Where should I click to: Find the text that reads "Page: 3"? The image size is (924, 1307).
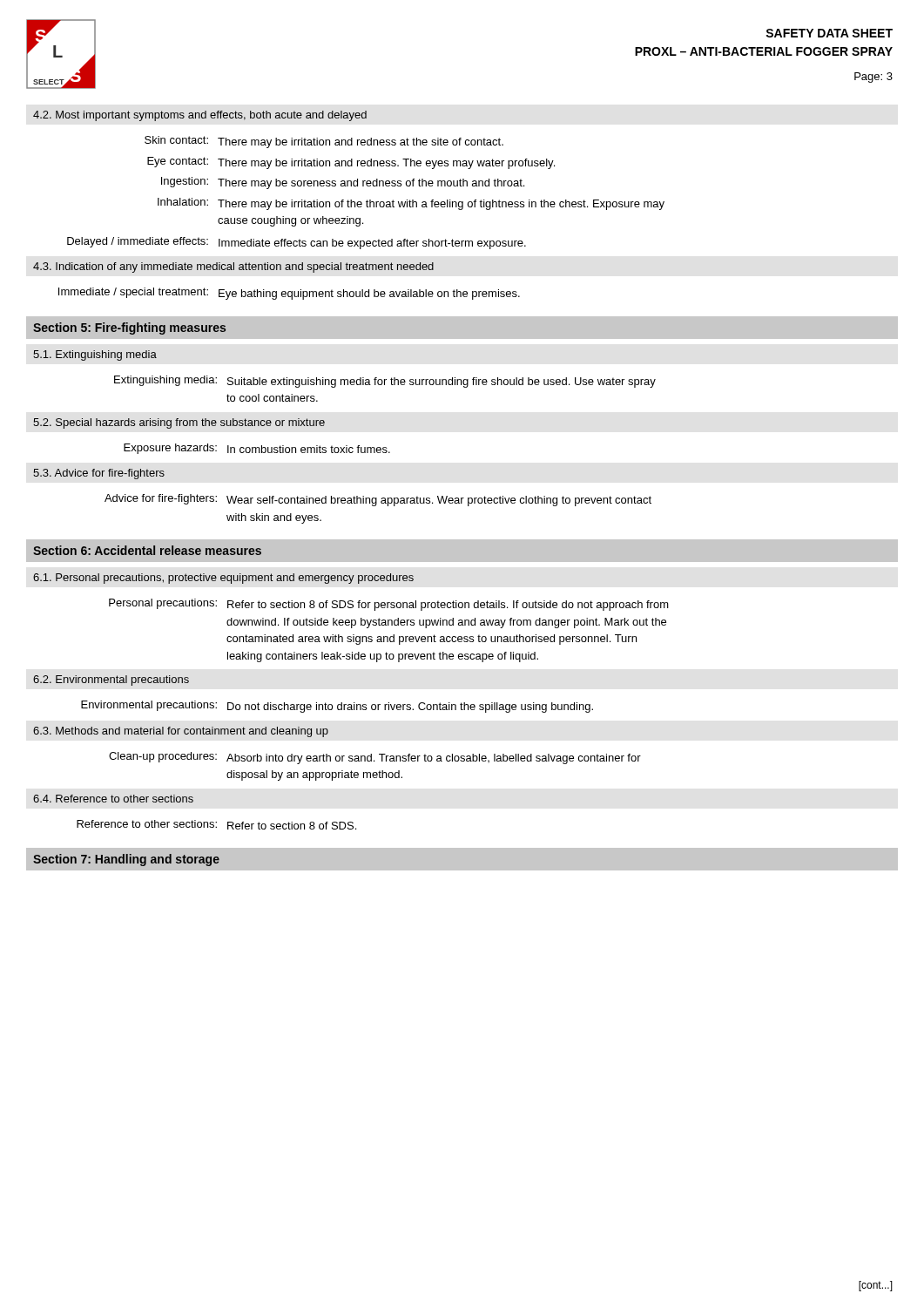873,76
